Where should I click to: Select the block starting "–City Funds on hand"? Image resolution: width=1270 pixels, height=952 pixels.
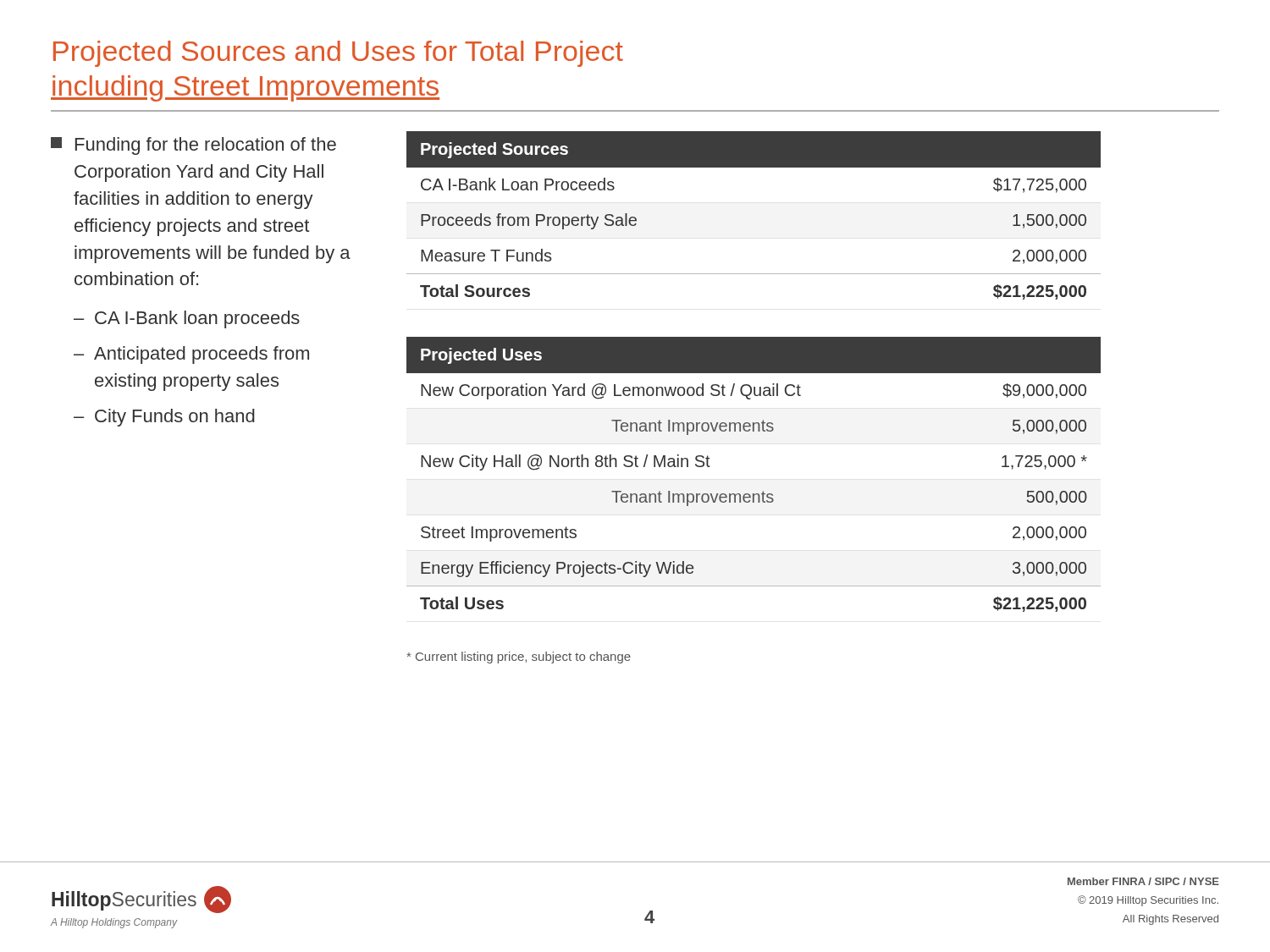[x=165, y=416]
